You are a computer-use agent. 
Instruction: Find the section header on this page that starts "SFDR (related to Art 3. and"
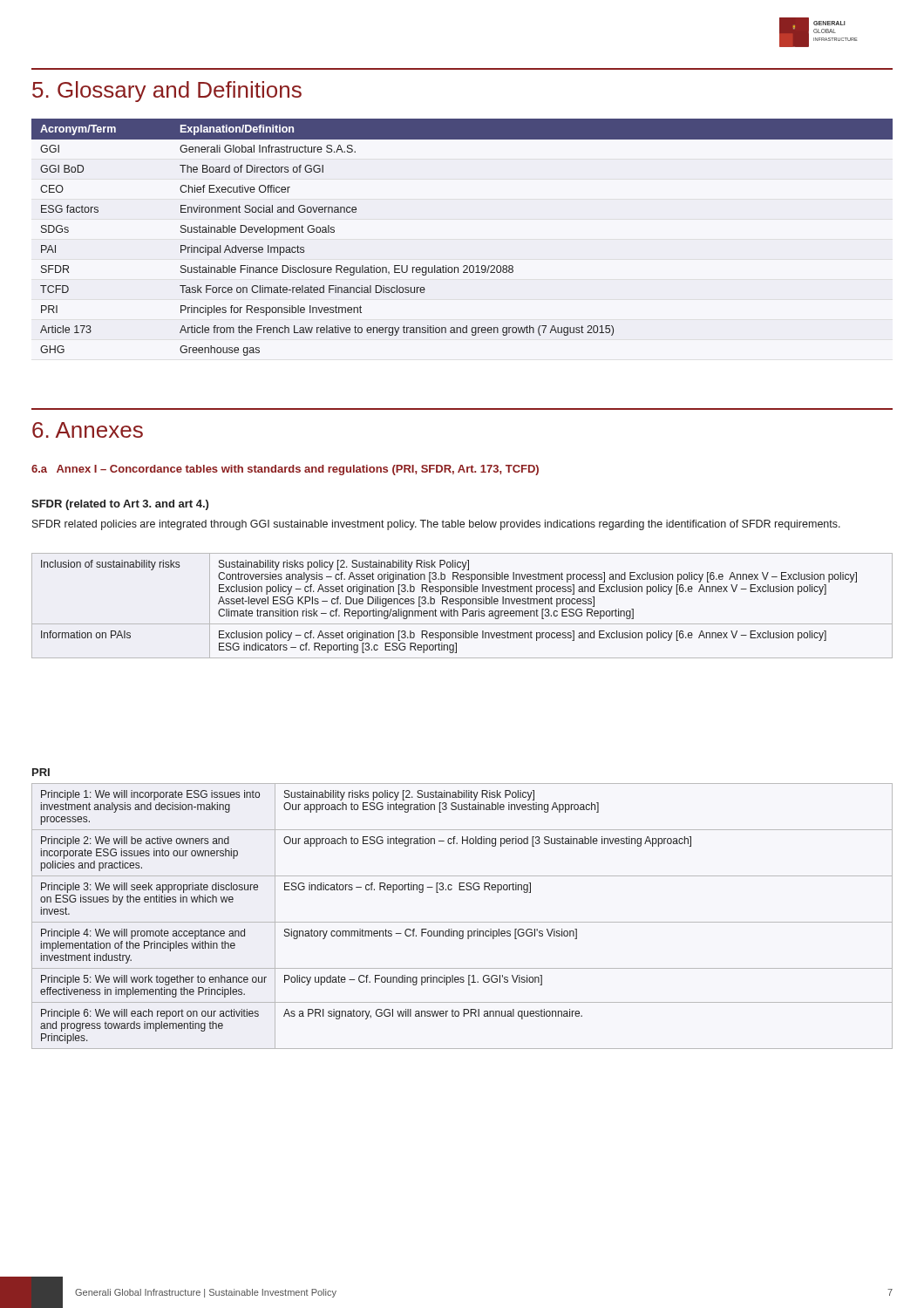pos(120,504)
